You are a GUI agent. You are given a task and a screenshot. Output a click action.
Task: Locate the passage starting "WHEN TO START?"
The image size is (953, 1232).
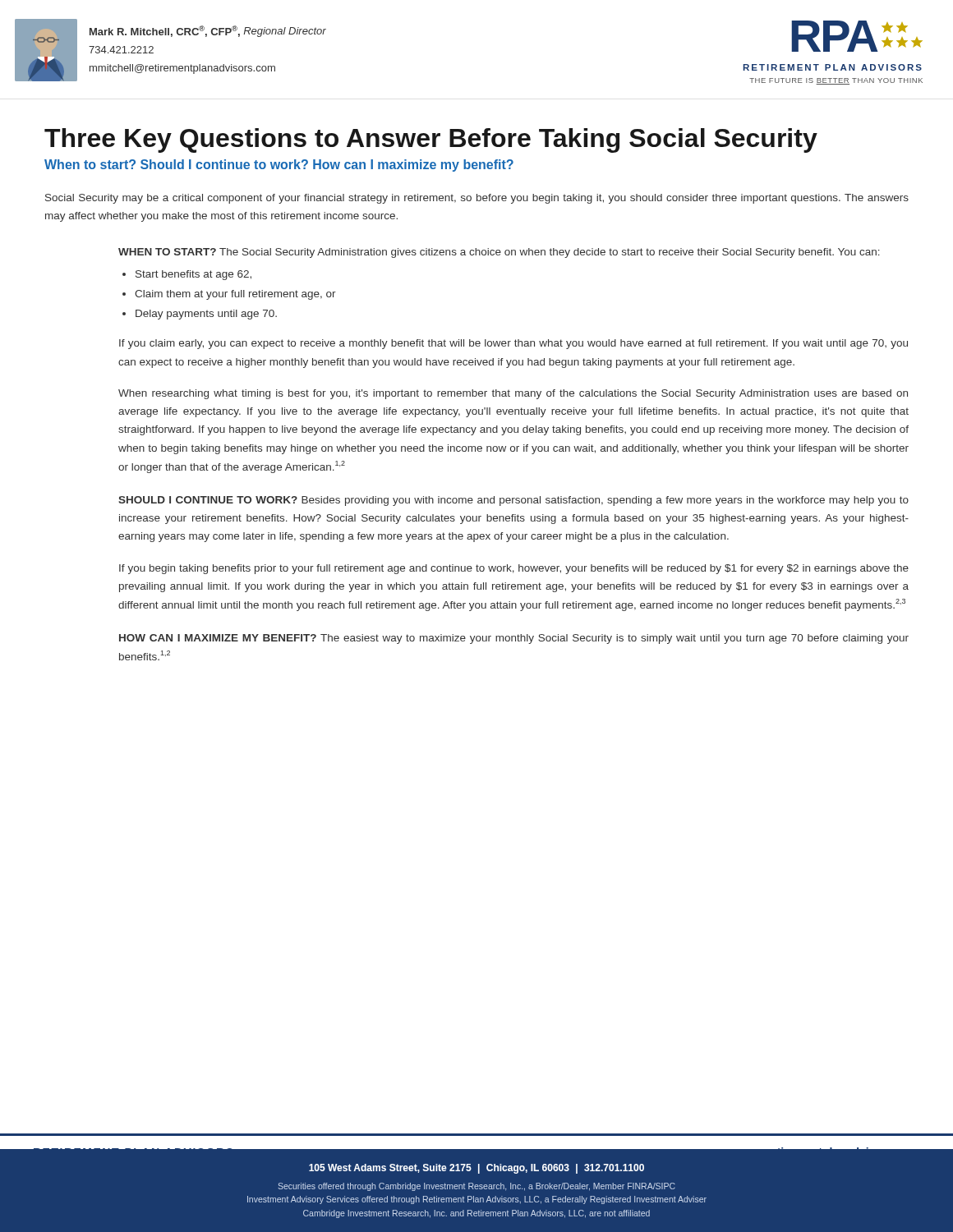pos(499,252)
